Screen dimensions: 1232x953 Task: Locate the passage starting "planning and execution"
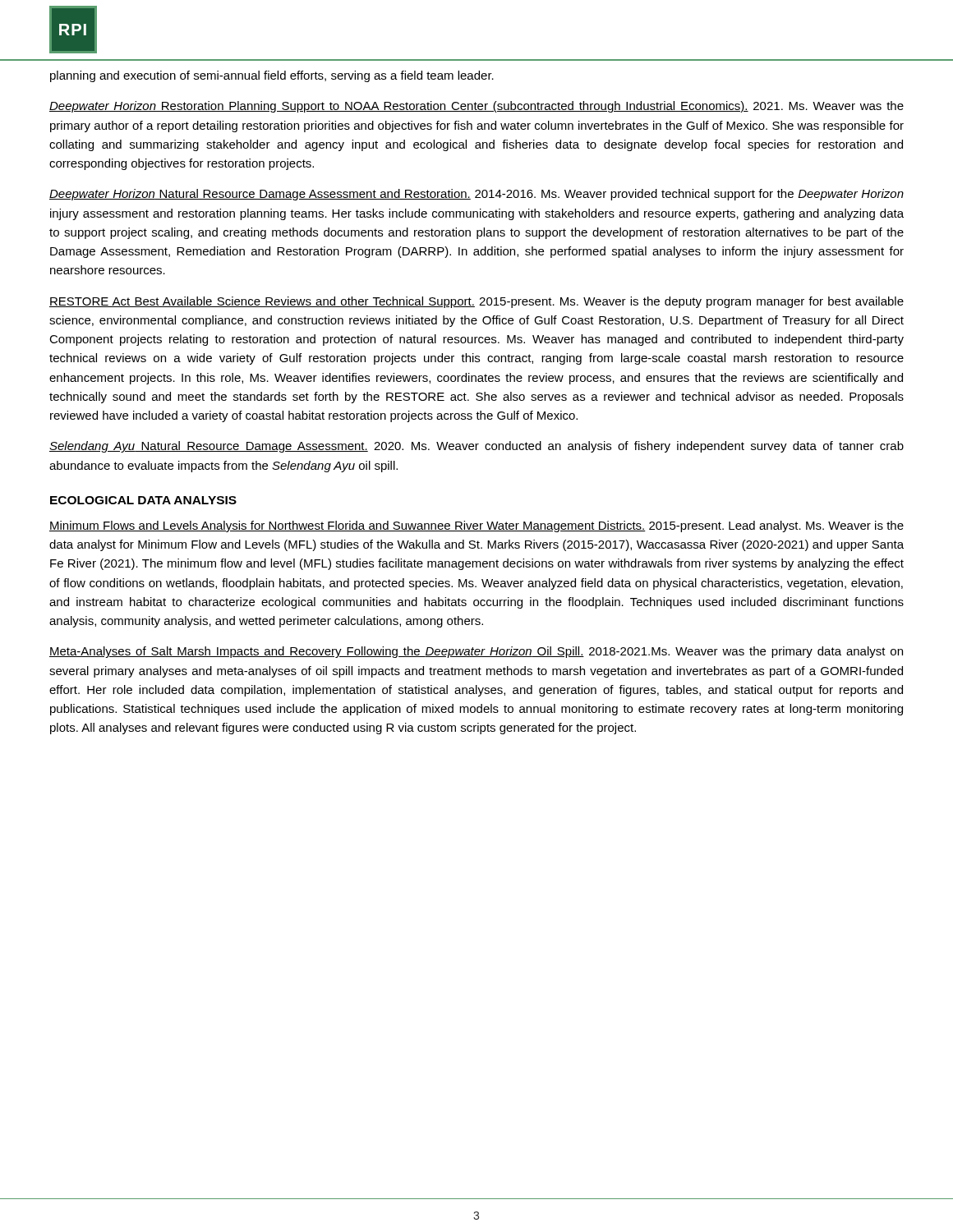[272, 75]
